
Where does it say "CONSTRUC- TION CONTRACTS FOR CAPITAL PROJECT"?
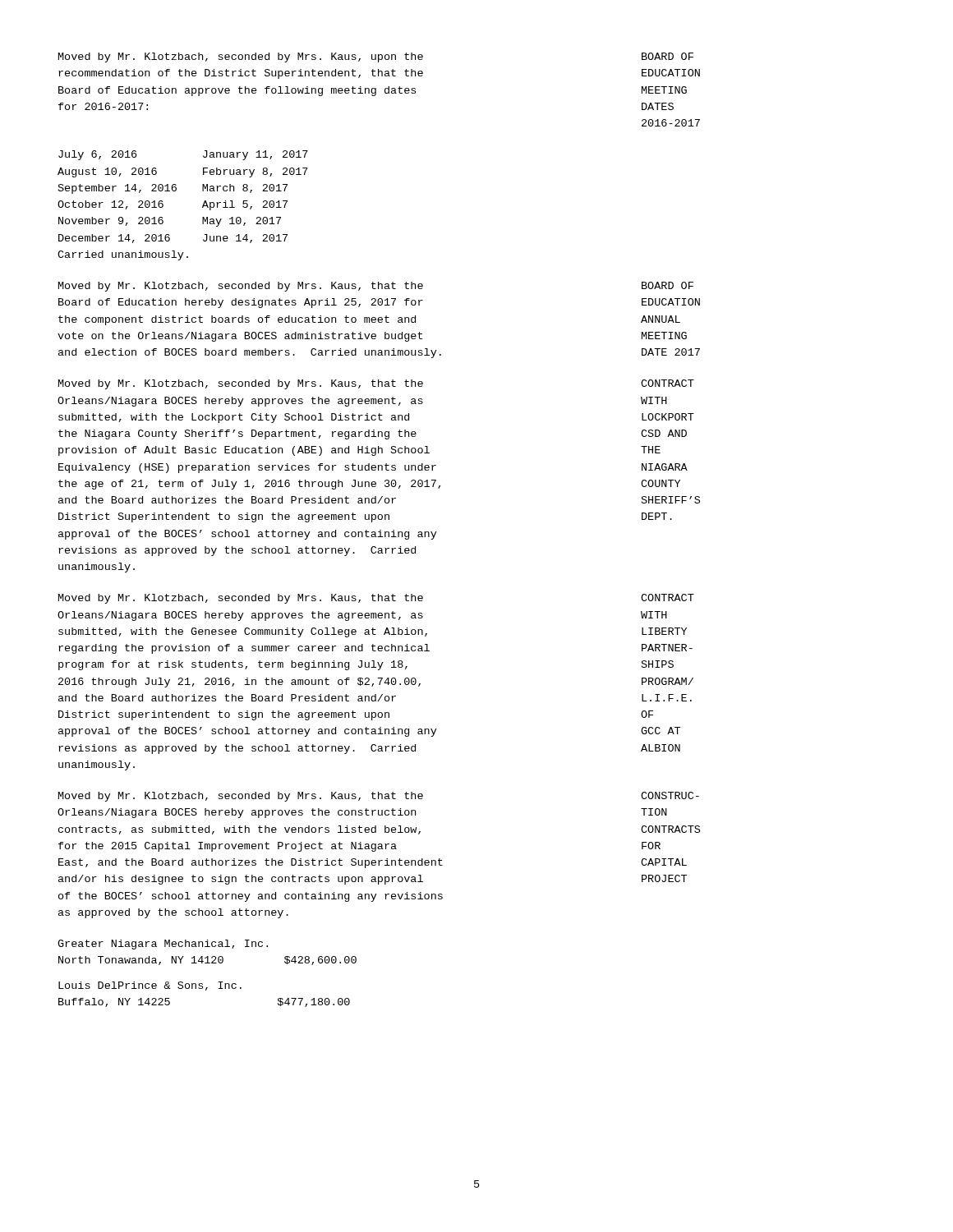pos(671,838)
